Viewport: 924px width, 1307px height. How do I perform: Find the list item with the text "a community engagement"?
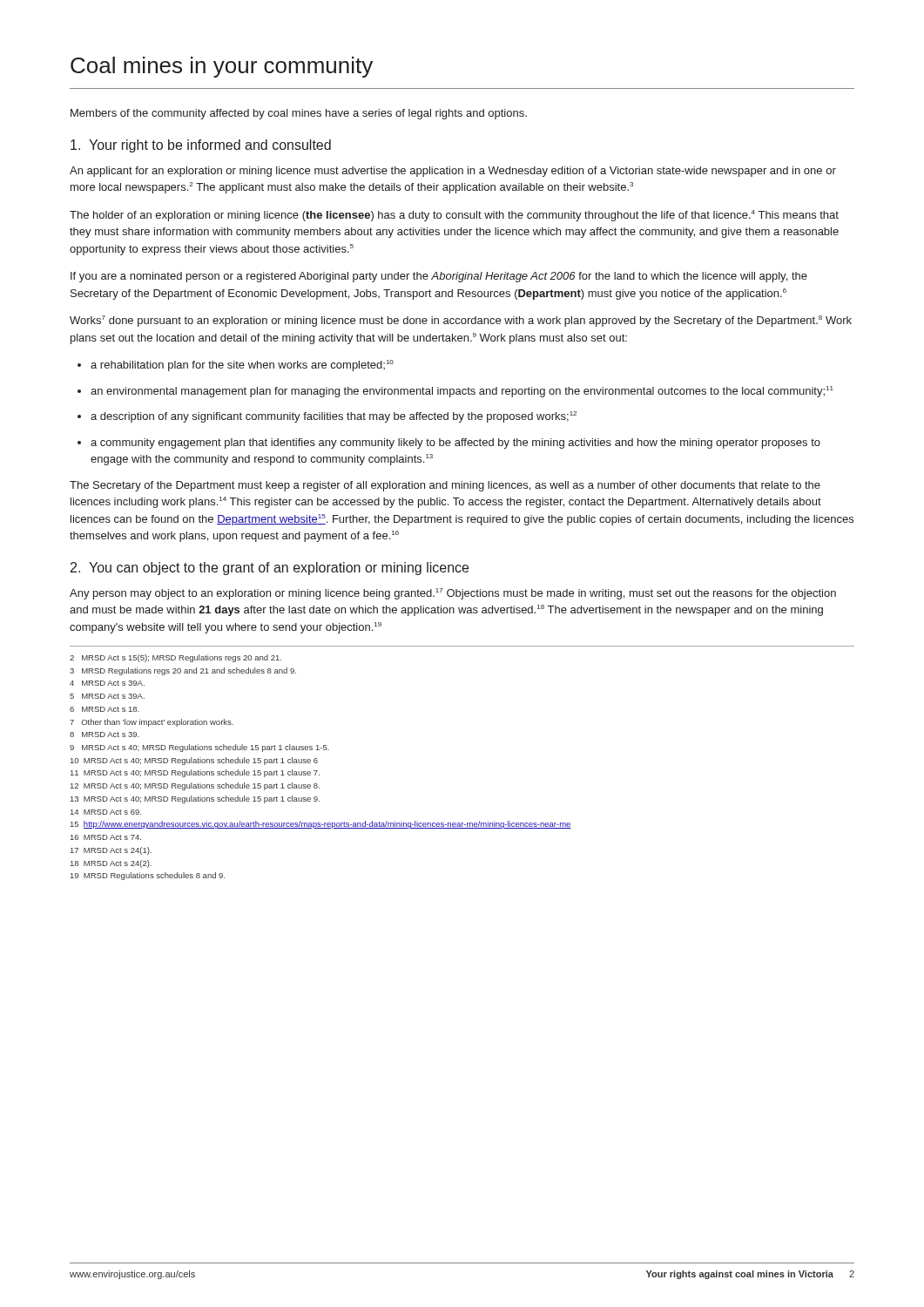coord(472,451)
